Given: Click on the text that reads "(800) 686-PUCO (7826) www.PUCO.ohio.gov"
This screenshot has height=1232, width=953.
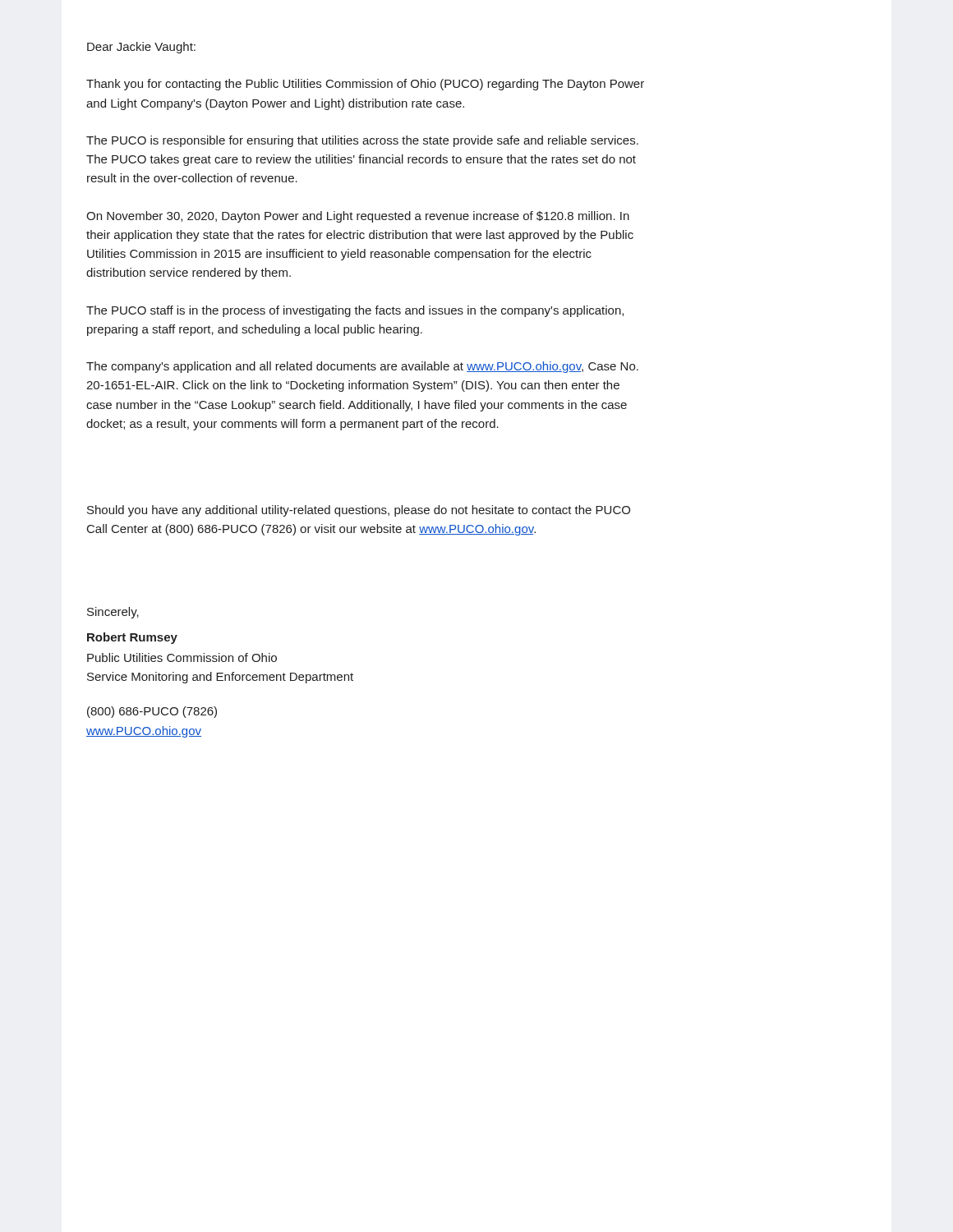Looking at the screenshot, I should (152, 720).
